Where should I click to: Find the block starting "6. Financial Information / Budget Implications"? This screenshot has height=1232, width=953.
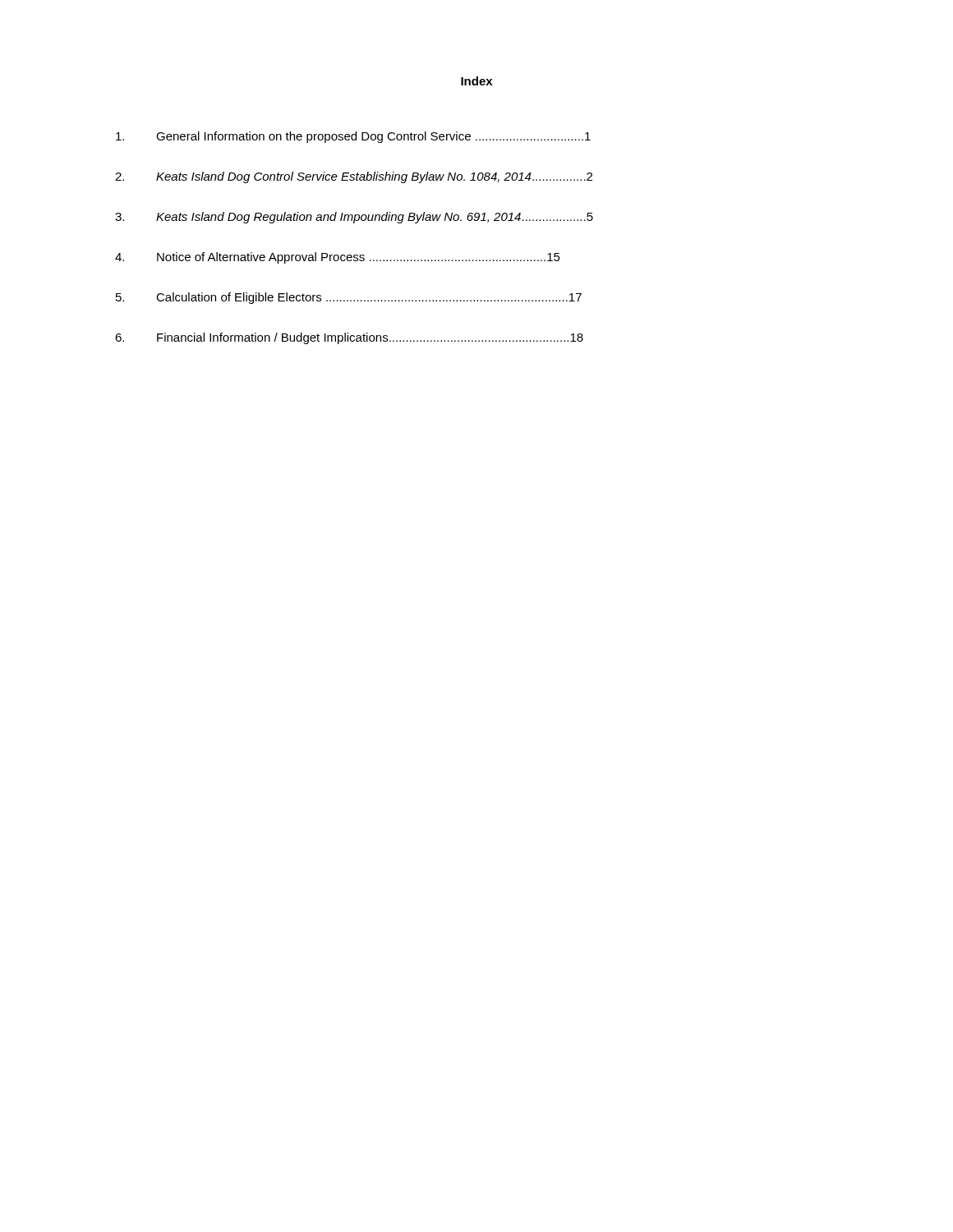[x=476, y=337]
